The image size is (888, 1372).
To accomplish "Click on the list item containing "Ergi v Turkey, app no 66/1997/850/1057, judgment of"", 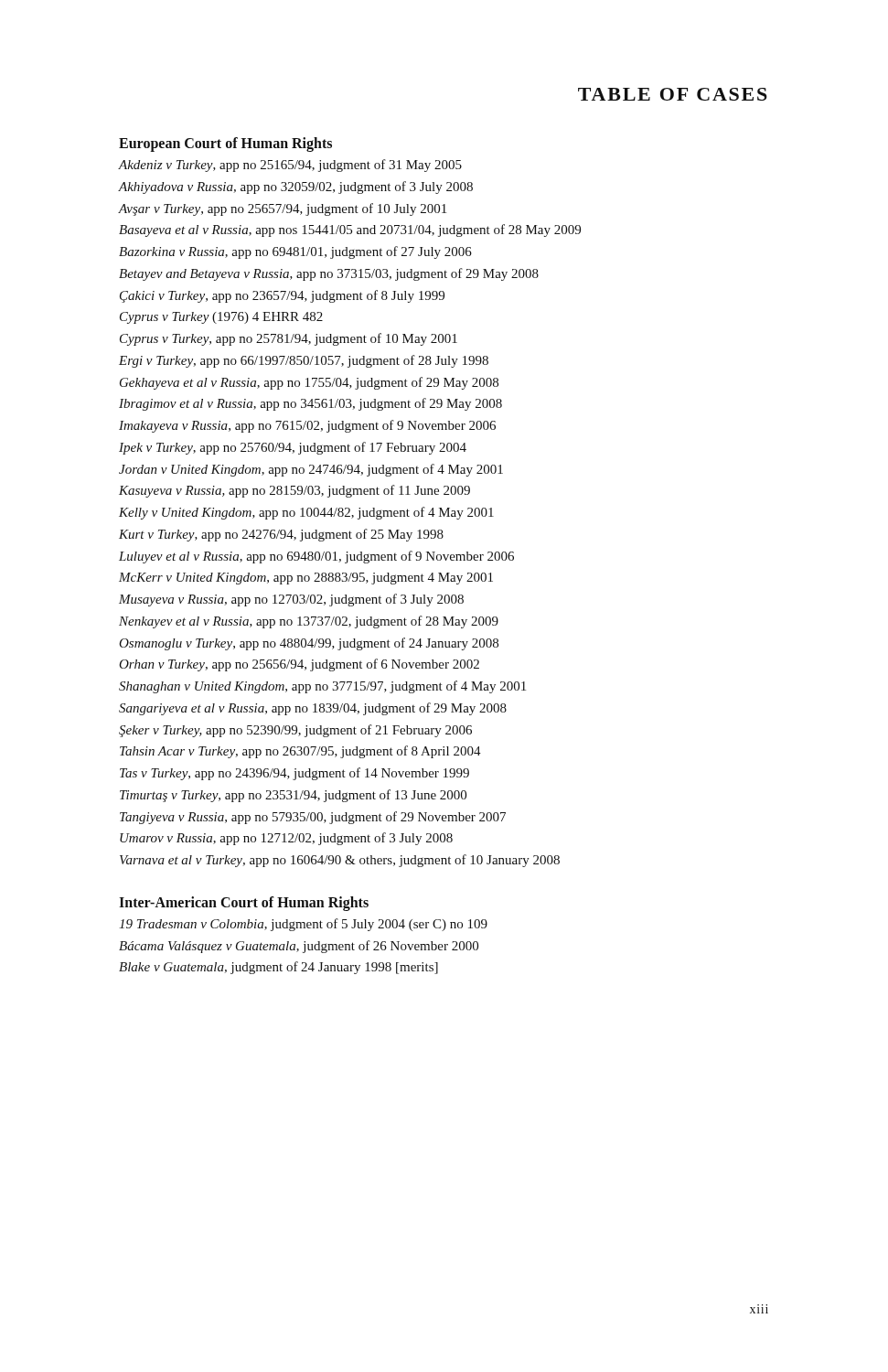I will tap(304, 360).
